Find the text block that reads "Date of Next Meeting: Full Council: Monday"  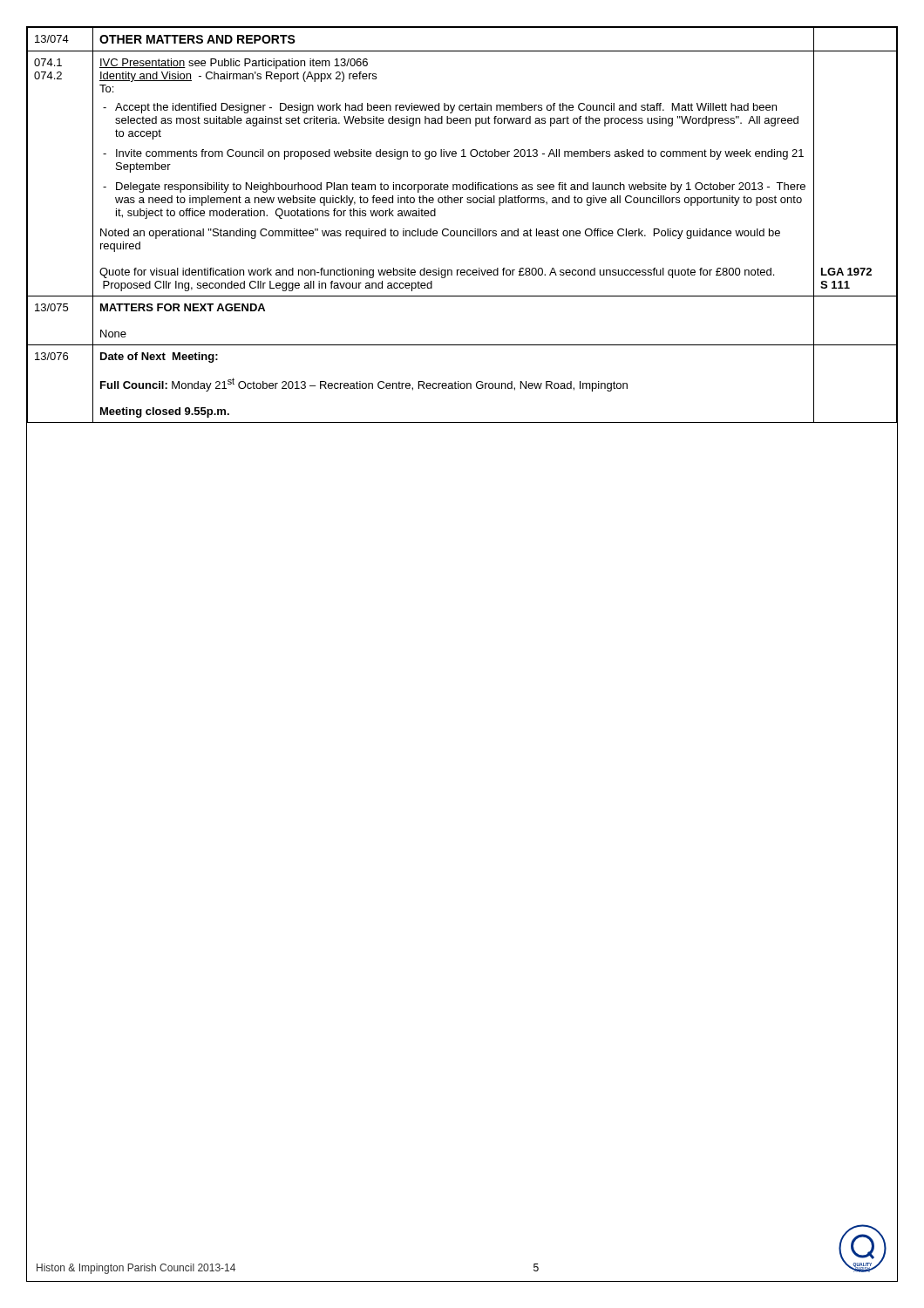tap(364, 384)
